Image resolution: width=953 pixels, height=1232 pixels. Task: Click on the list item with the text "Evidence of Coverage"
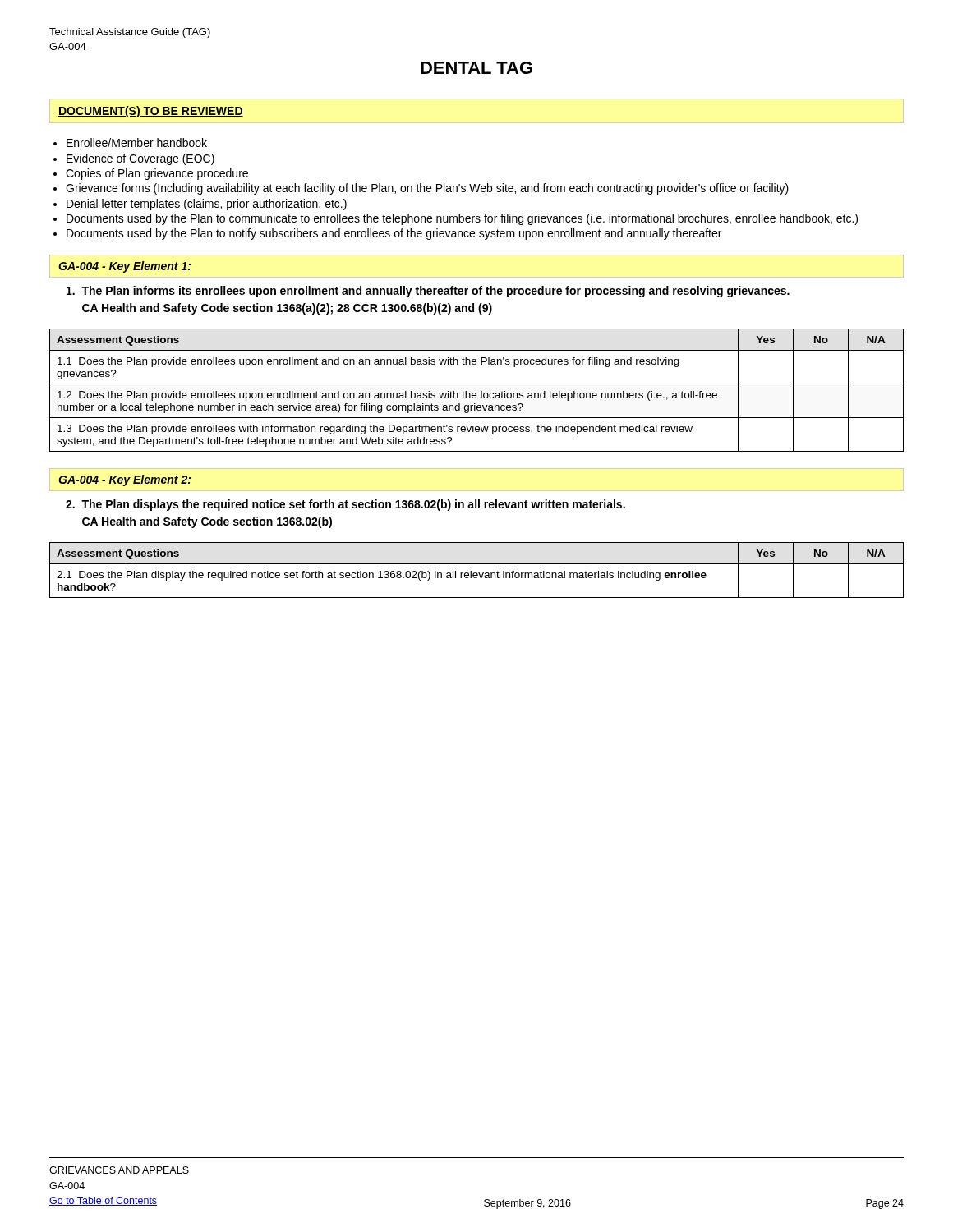pos(140,159)
